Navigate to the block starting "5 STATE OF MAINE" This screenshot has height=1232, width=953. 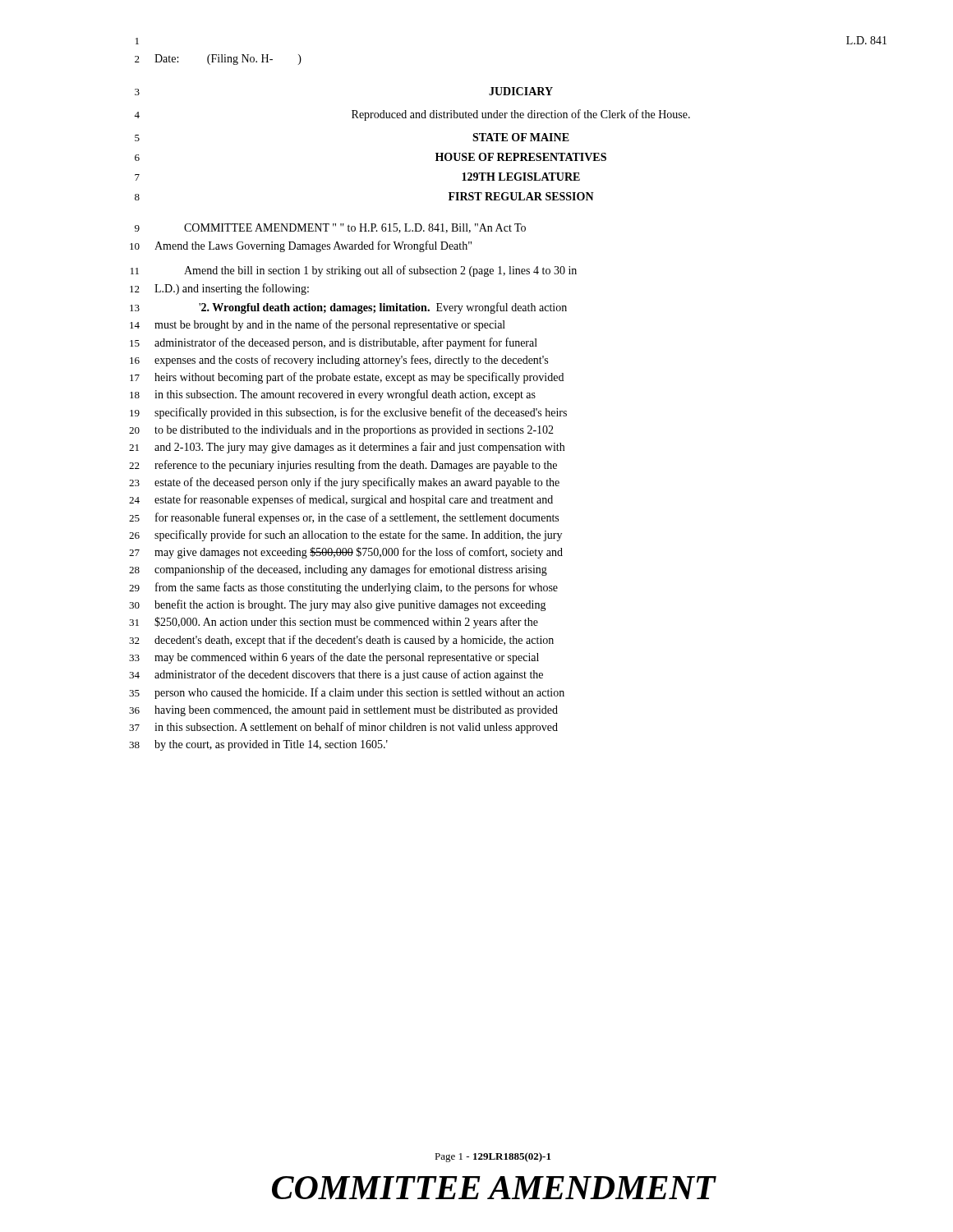(x=493, y=138)
